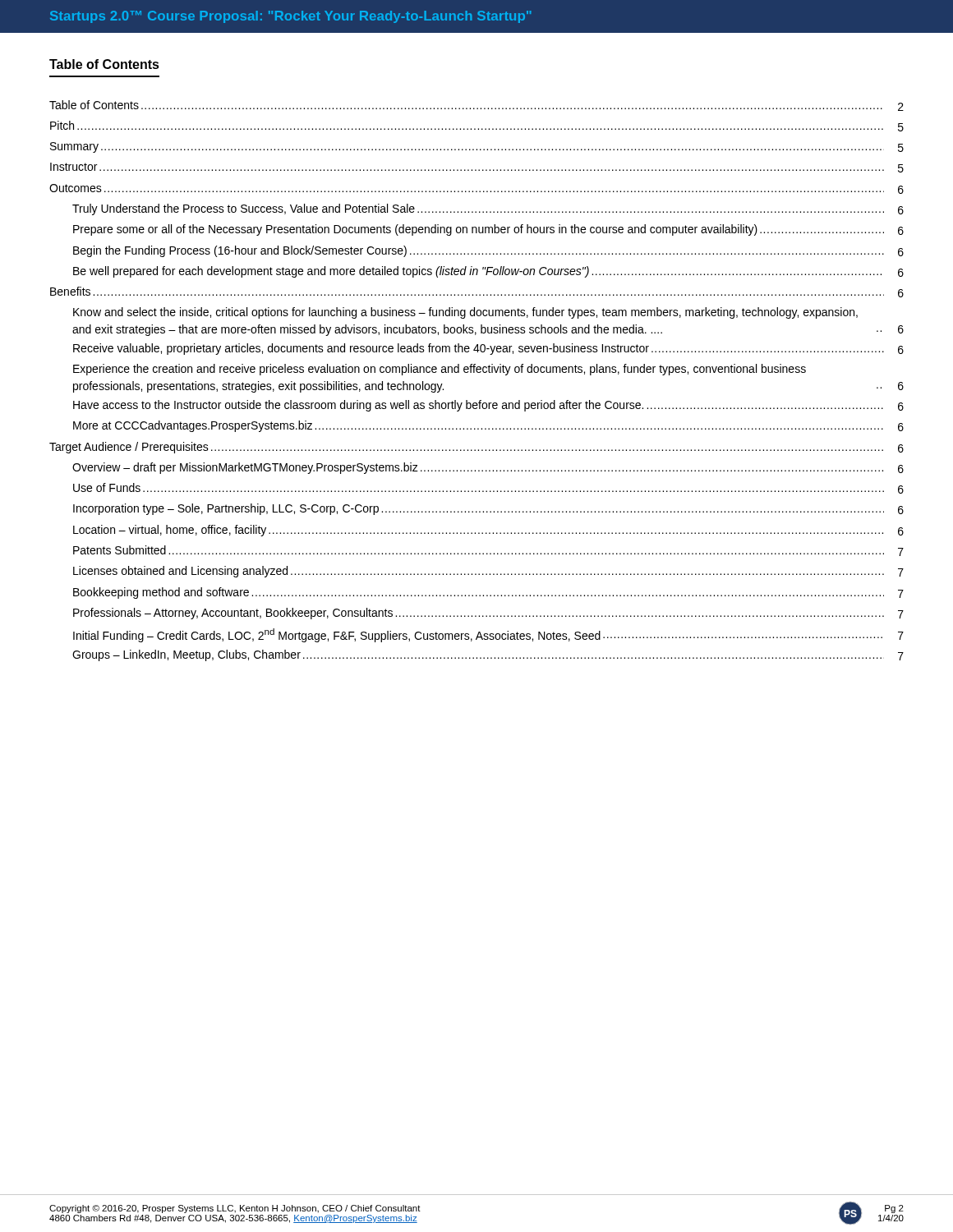Find "Pitch 5" on this page
Screen dimensions: 1232x953
click(x=476, y=126)
